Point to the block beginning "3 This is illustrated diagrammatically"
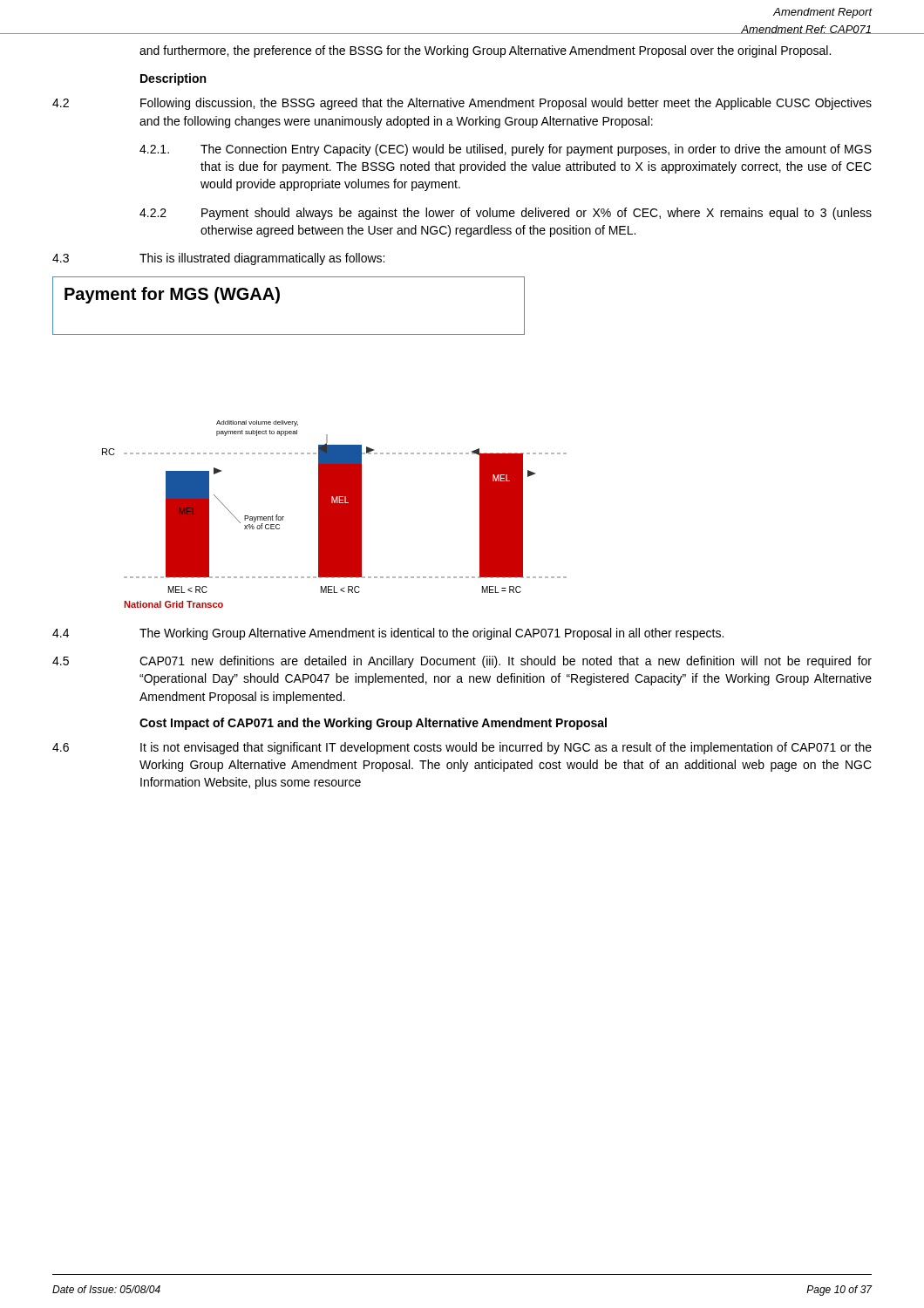924x1308 pixels. (218, 259)
